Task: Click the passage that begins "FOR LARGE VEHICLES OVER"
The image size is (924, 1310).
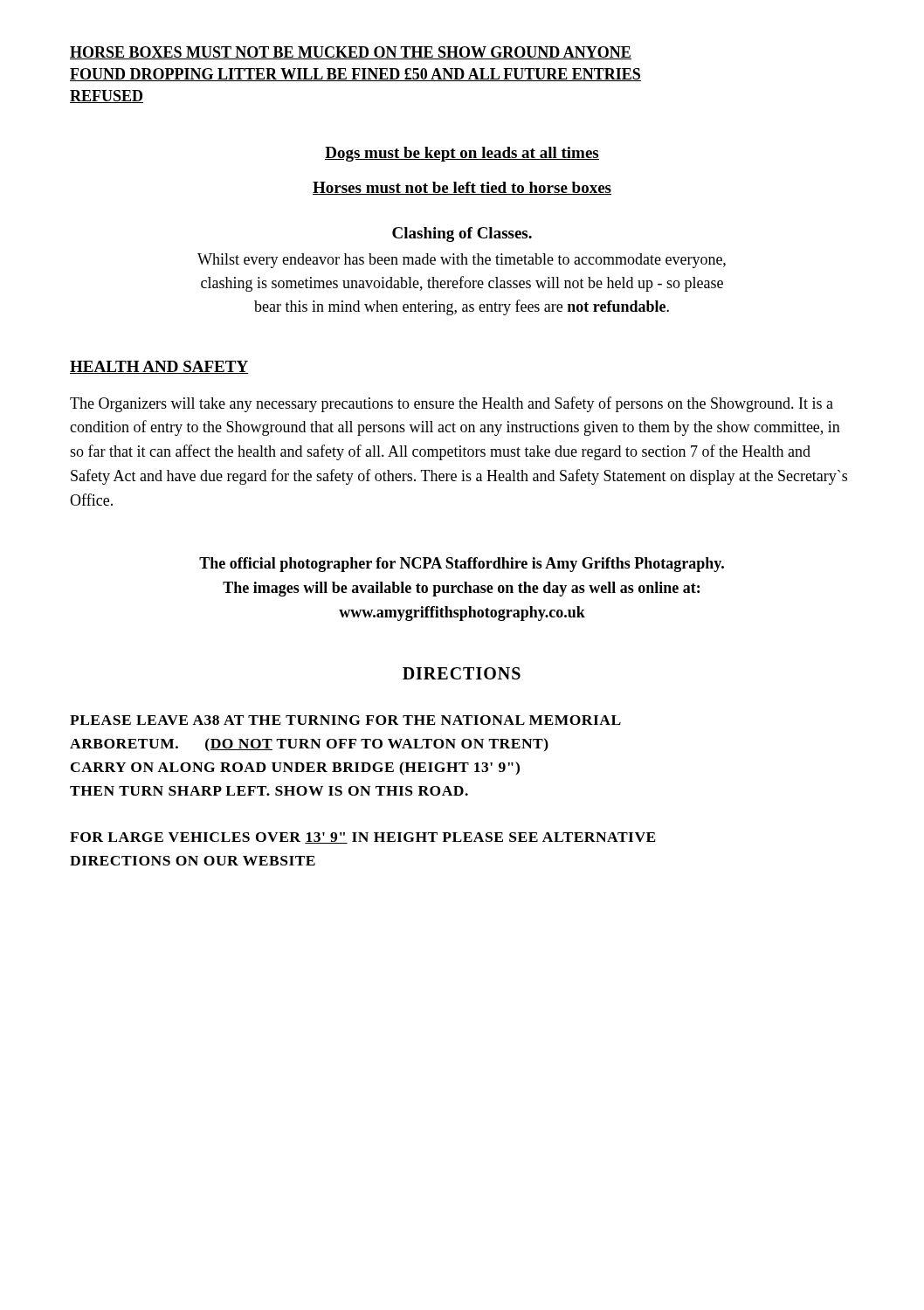Action: click(363, 849)
